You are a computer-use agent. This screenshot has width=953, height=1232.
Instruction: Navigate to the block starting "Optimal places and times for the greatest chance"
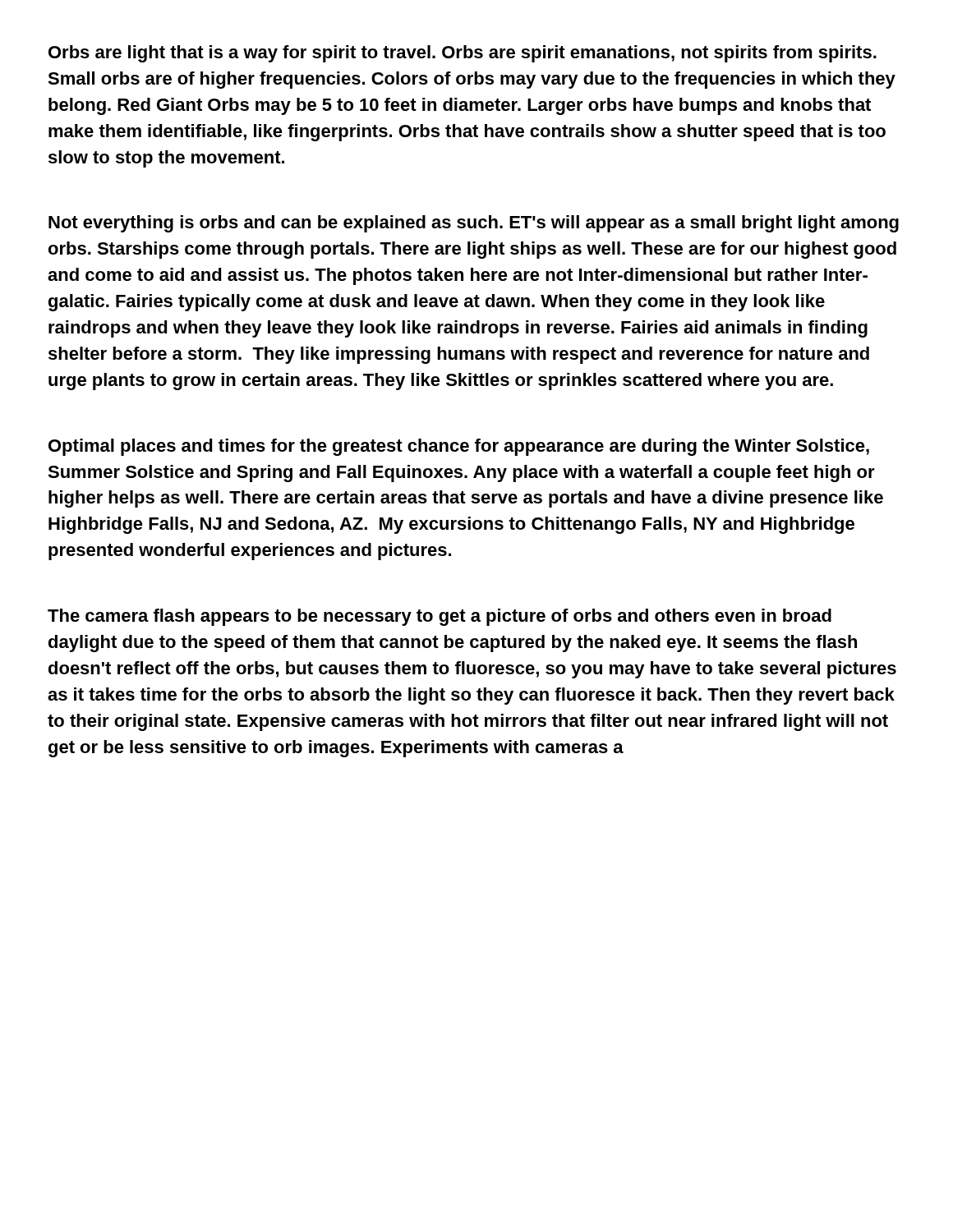(466, 498)
